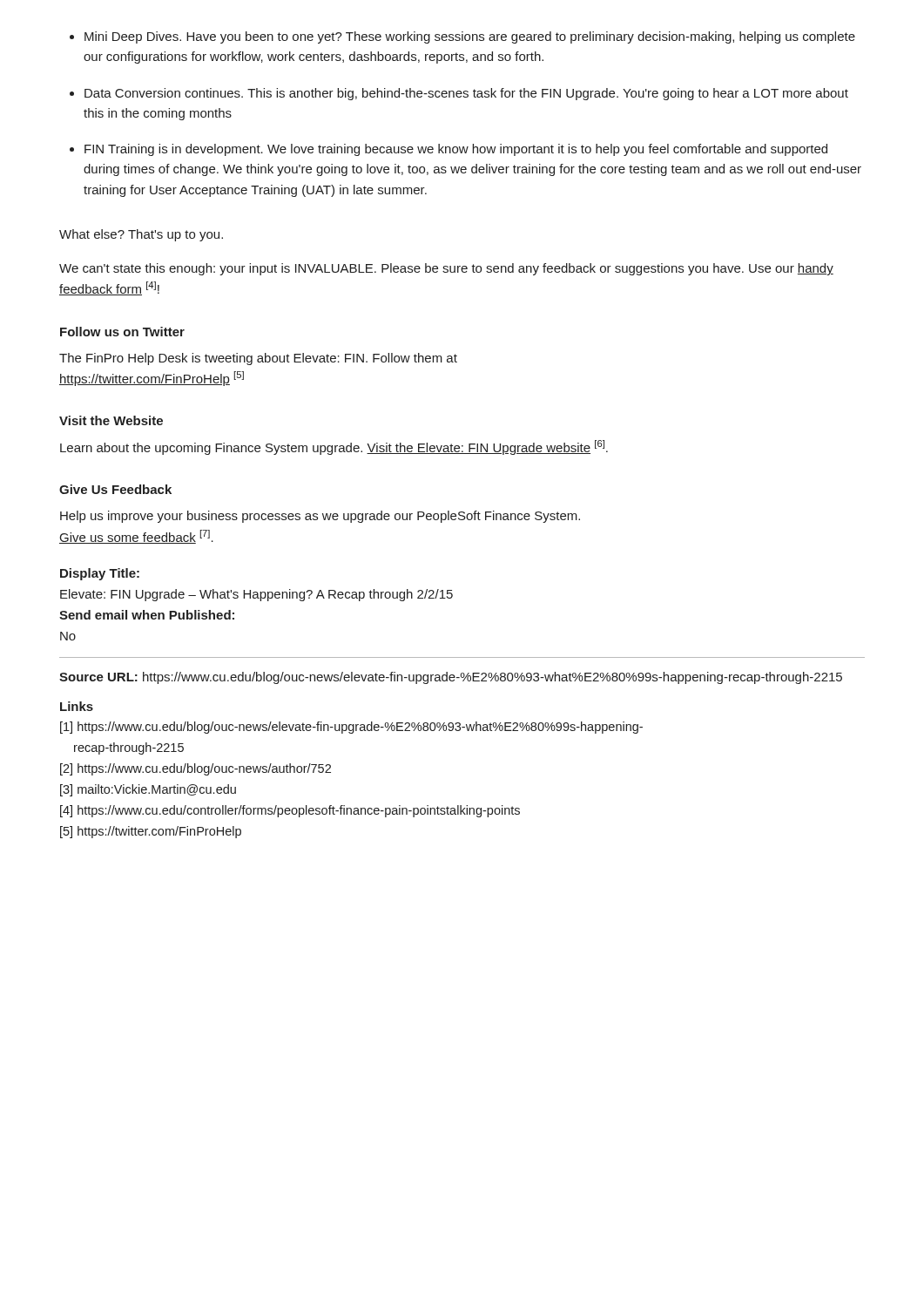
Task: Find the text starting "Display Title: Elevate: FIN Upgrade"
Action: click(256, 604)
